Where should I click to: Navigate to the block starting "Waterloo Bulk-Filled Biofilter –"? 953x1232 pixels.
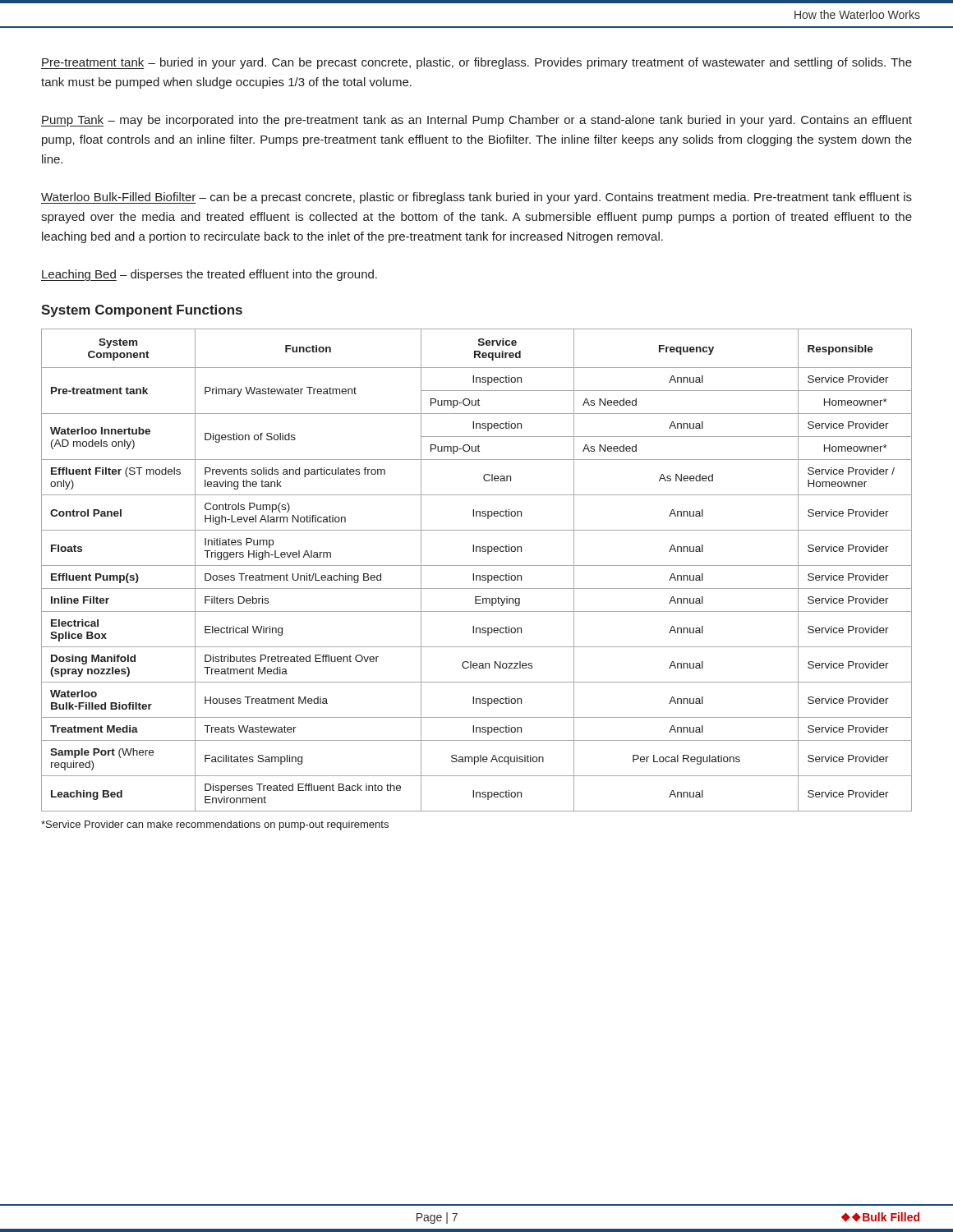[476, 216]
